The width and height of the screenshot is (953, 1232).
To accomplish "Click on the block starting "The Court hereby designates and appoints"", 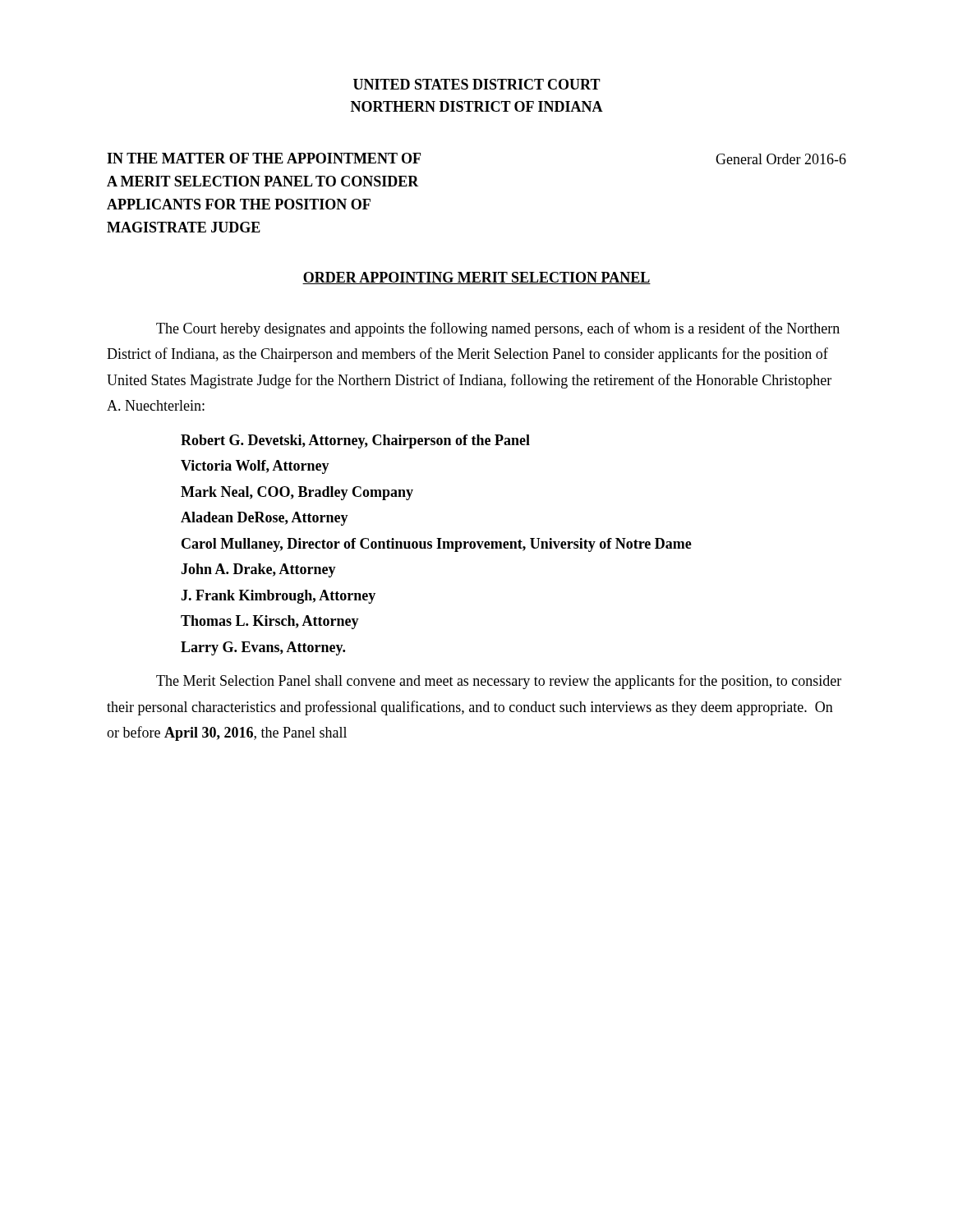I will point(473,367).
